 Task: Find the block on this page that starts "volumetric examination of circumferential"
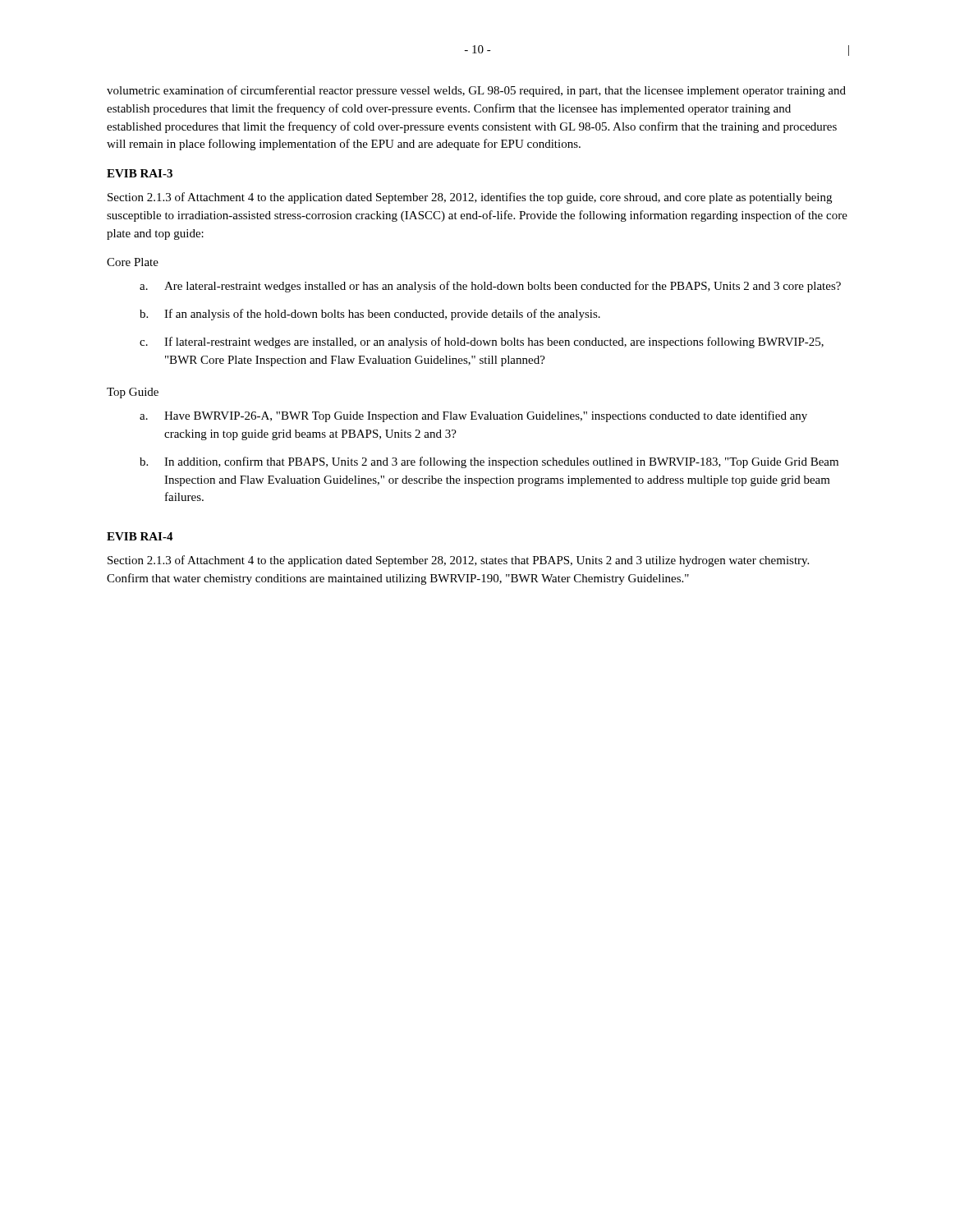[476, 117]
